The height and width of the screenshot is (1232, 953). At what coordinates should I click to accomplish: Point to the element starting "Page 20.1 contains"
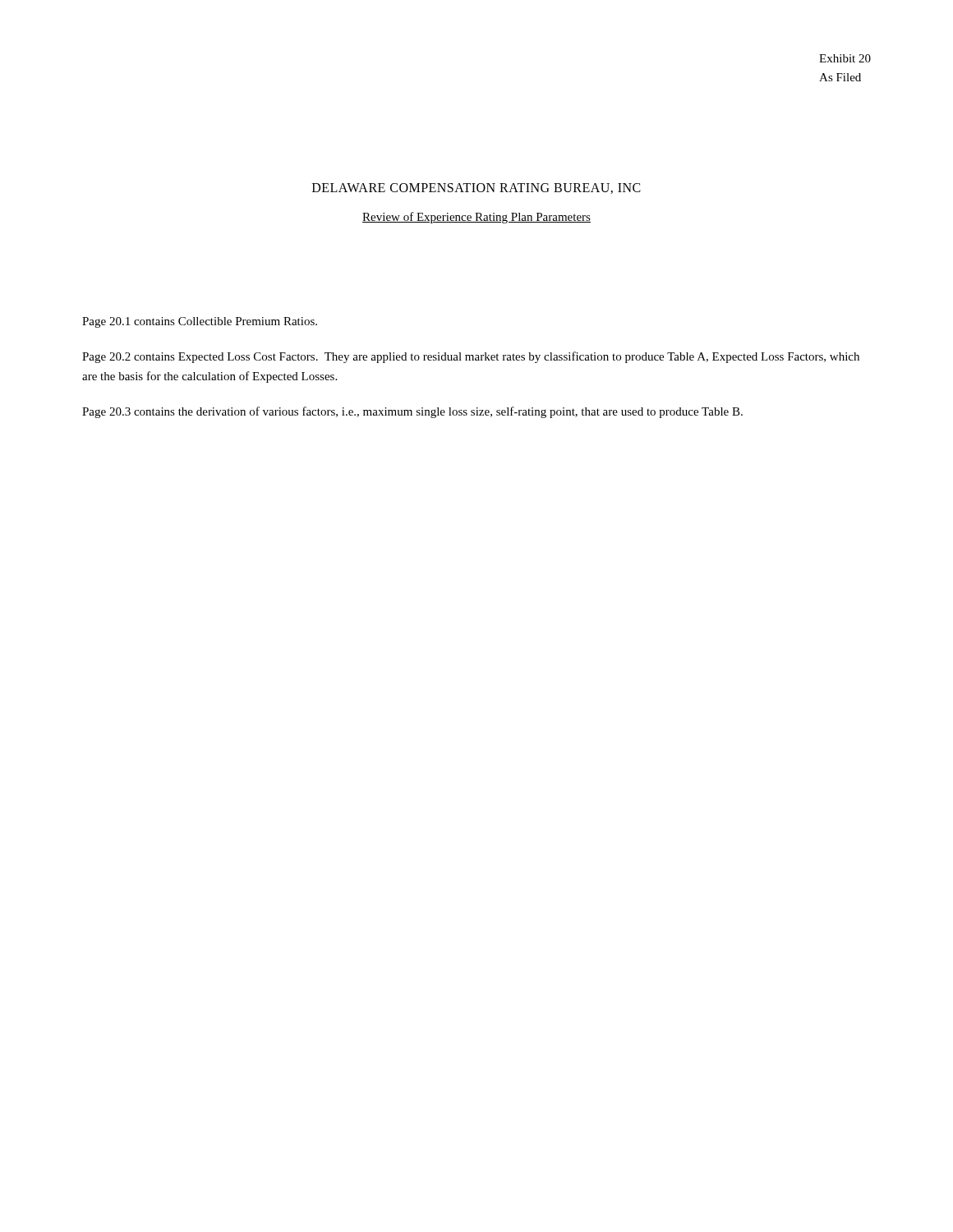[x=200, y=321]
